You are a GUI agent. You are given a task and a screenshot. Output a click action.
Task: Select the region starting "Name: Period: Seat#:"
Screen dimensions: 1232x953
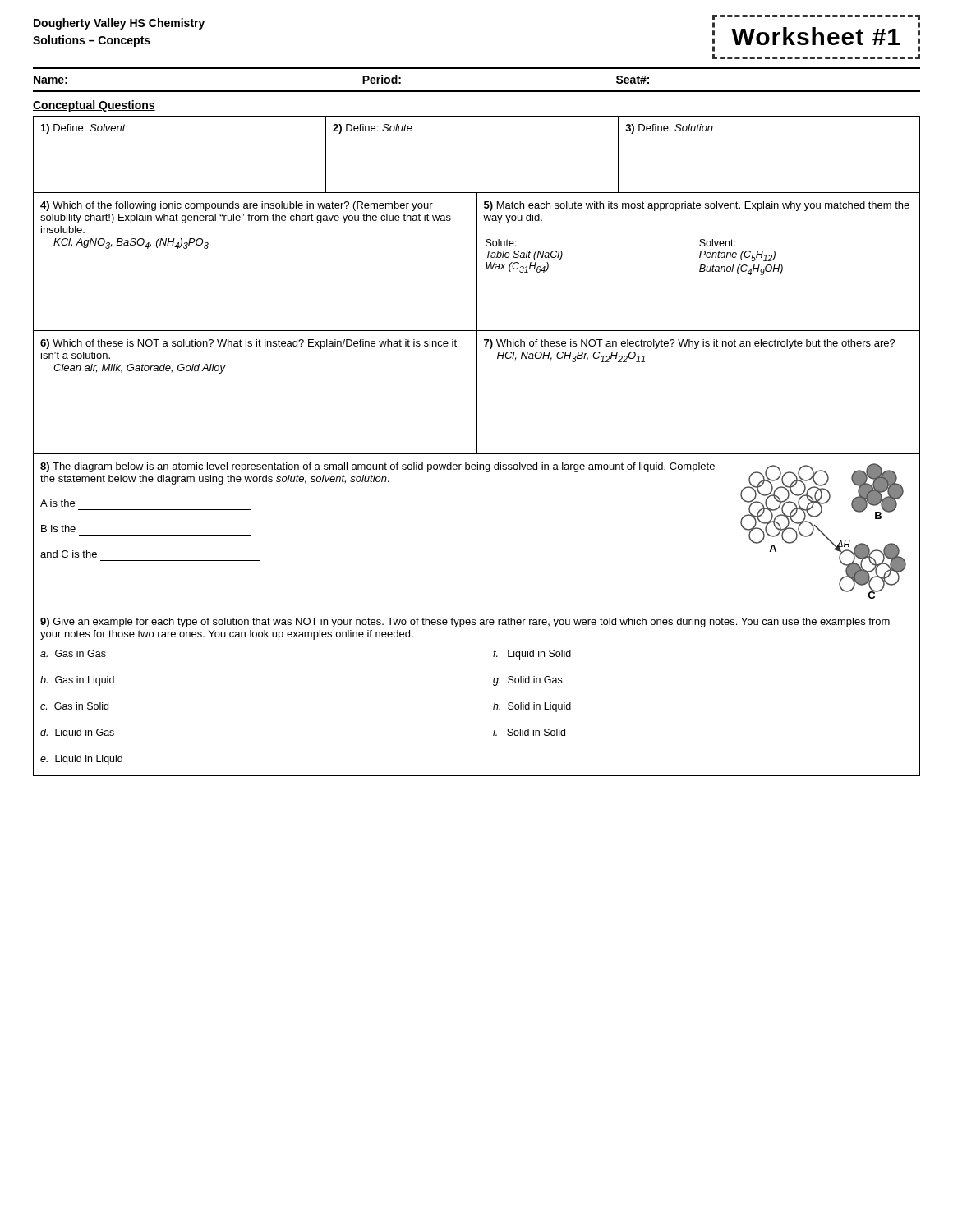pos(342,80)
